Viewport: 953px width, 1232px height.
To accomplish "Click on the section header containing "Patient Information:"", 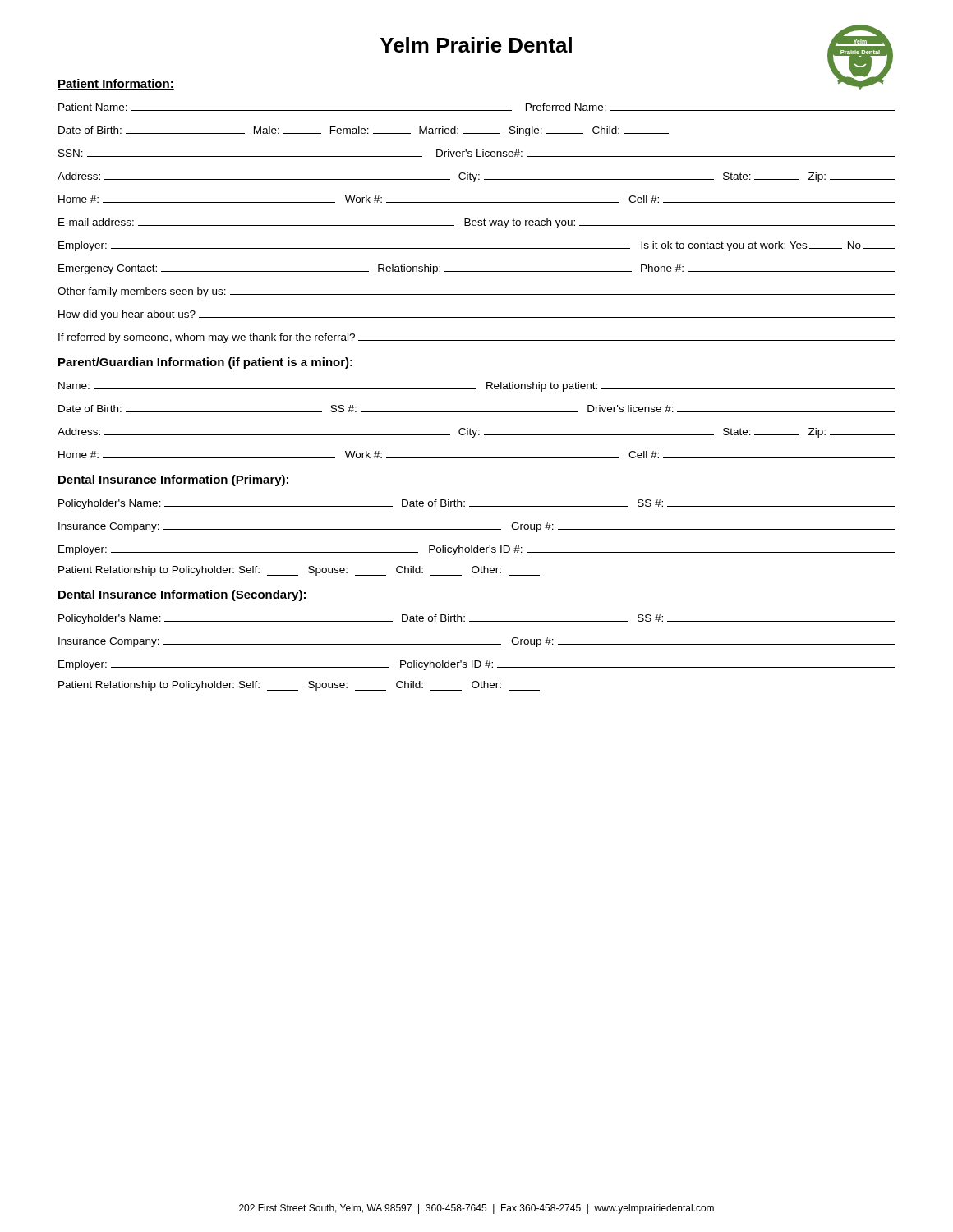I will tap(116, 83).
